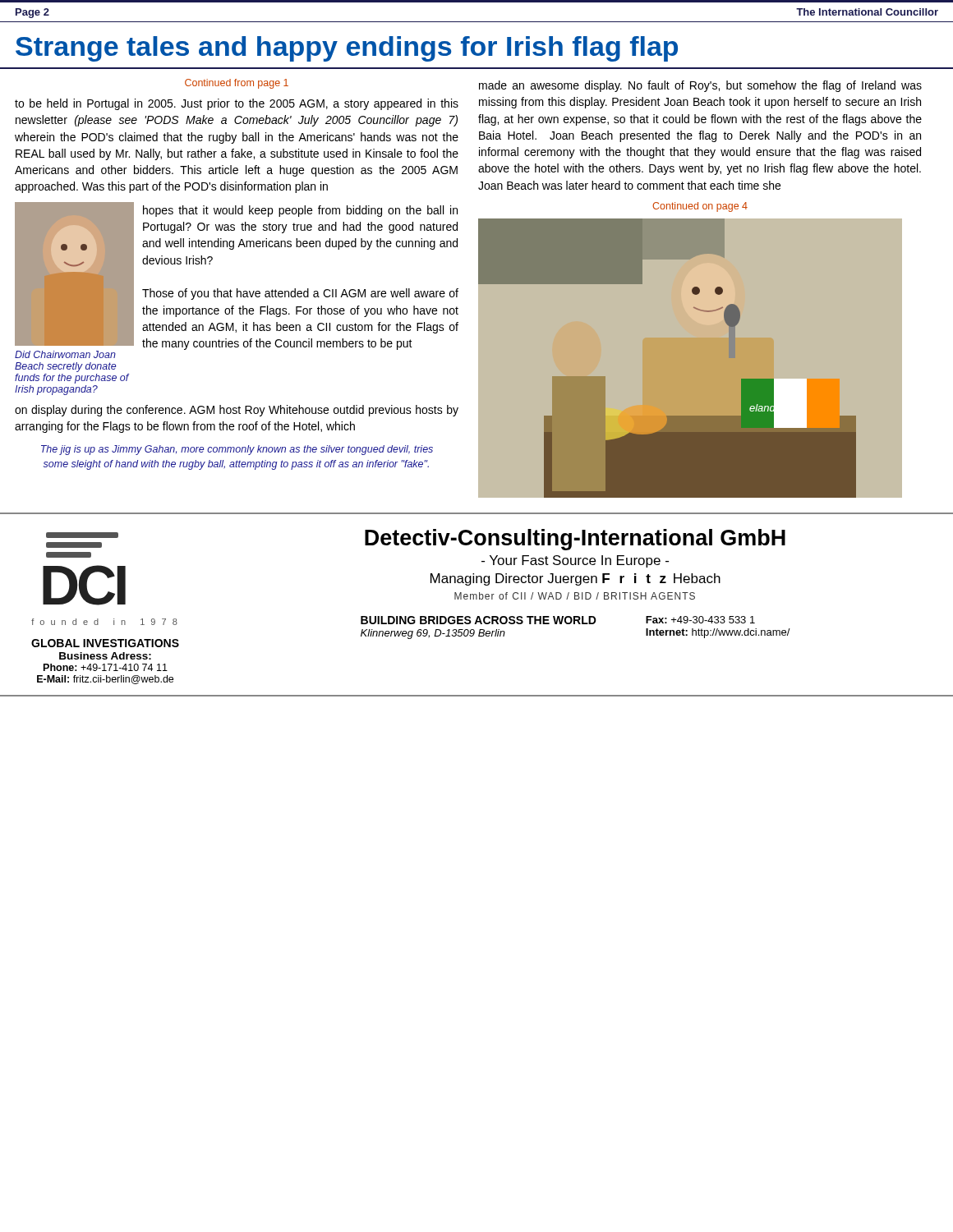Point to the passage starting "Did Chairwoman Joan Beach secretly donate funds for"
953x1232 pixels.
pos(72,372)
